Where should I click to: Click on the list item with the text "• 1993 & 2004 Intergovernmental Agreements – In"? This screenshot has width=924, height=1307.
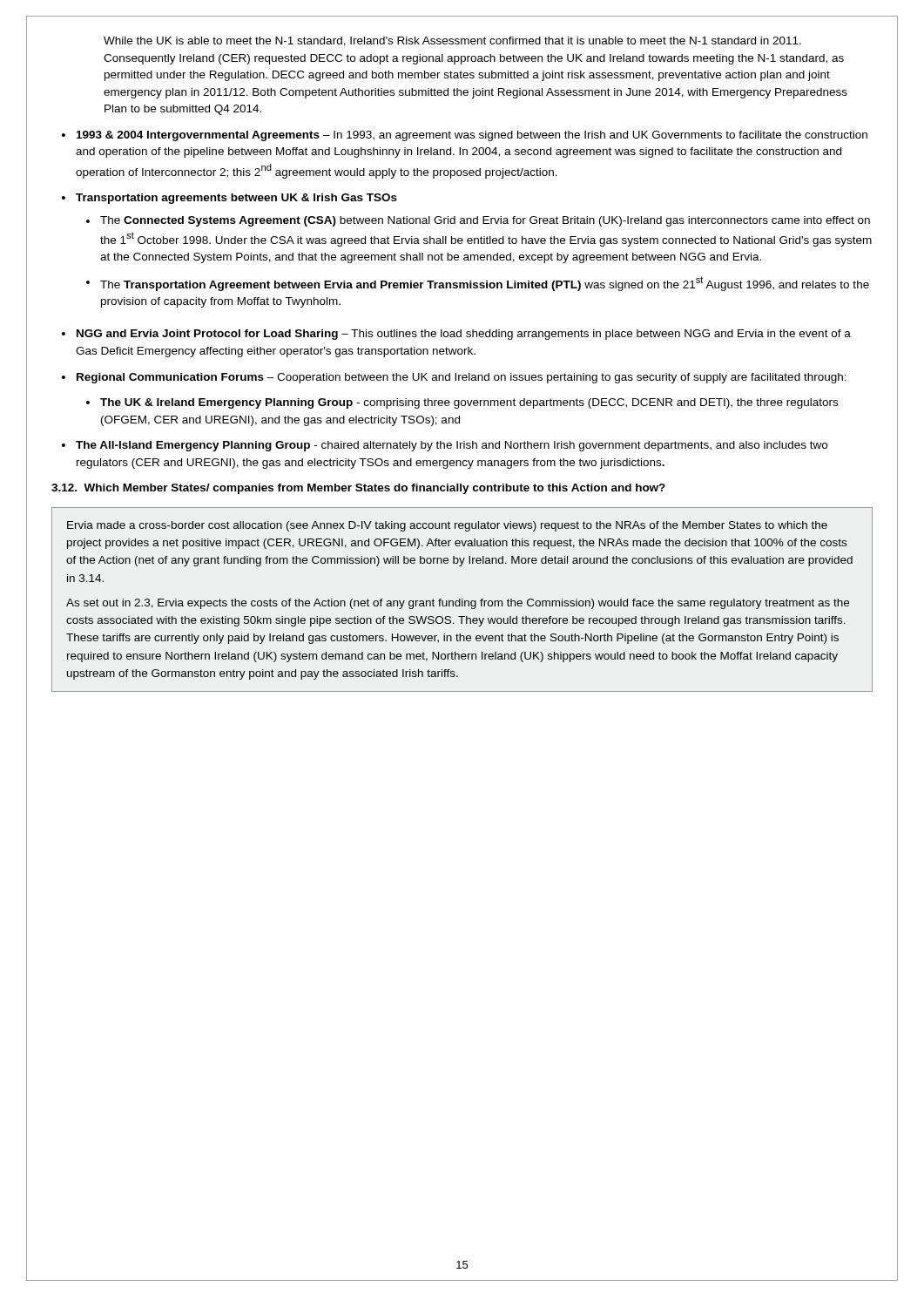[x=462, y=153]
